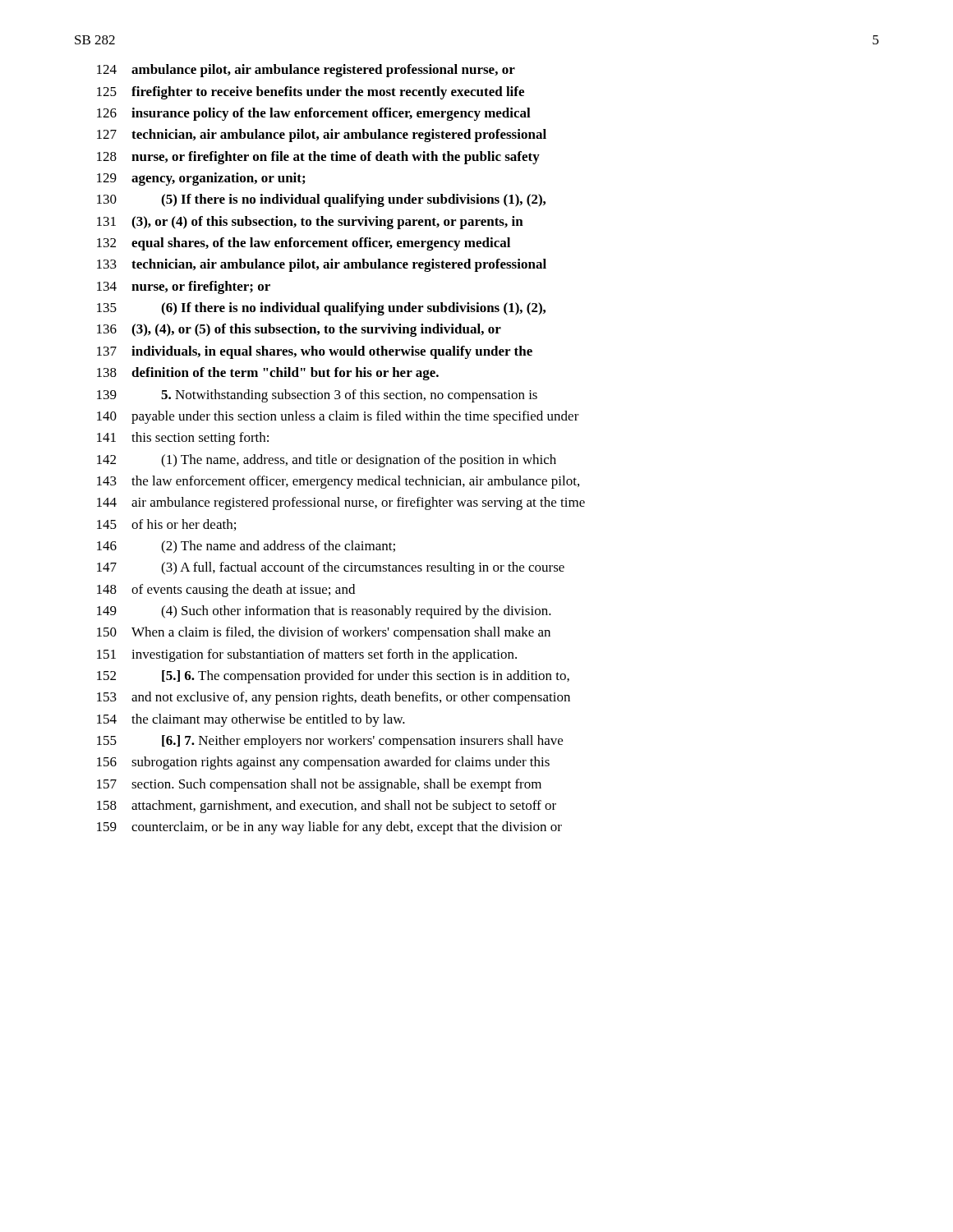Find the block on this page that starts "124 ambulance pilot, air ambulance"
This screenshot has width=953, height=1232.
(476, 124)
